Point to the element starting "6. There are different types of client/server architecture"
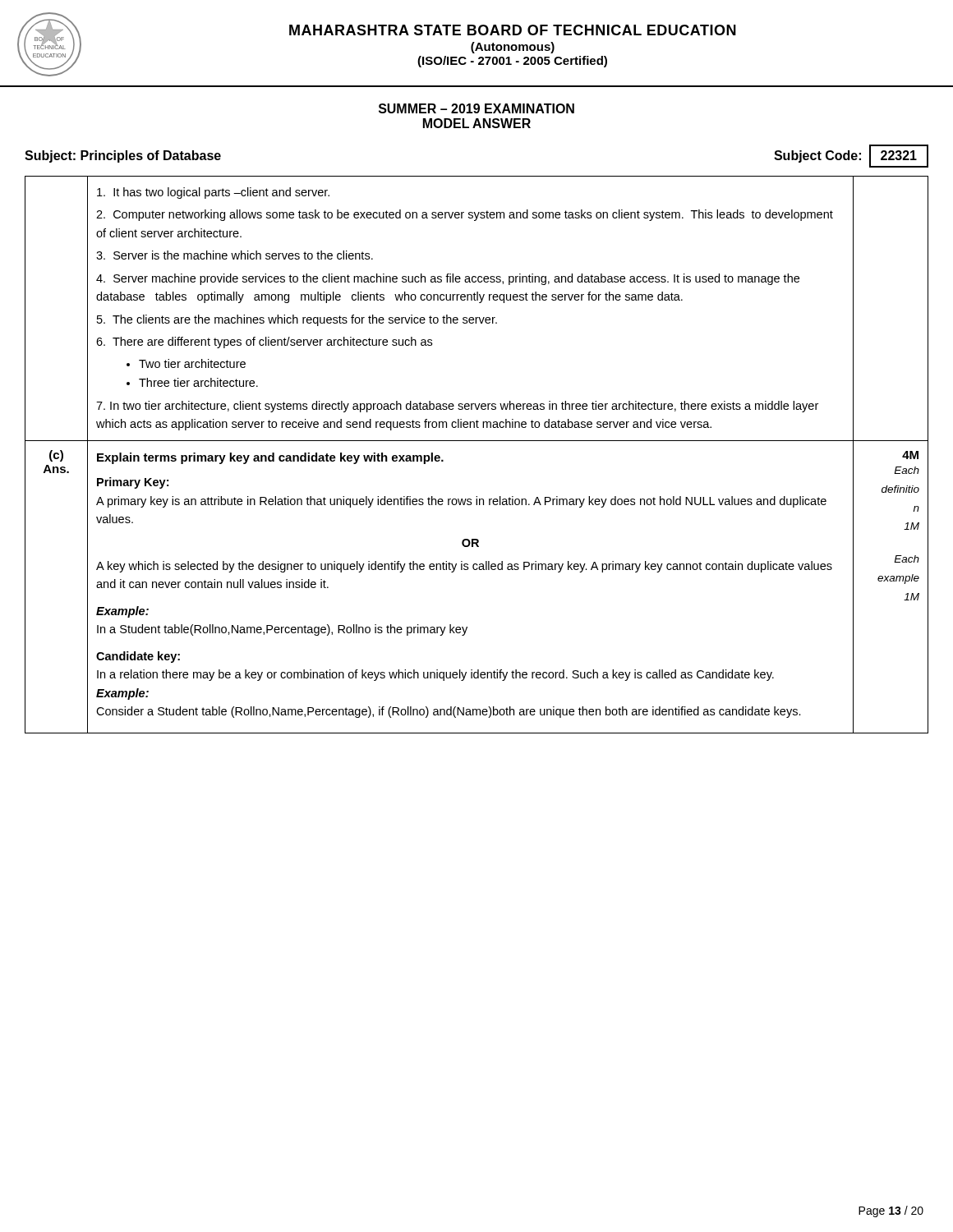953x1232 pixels. [264, 342]
